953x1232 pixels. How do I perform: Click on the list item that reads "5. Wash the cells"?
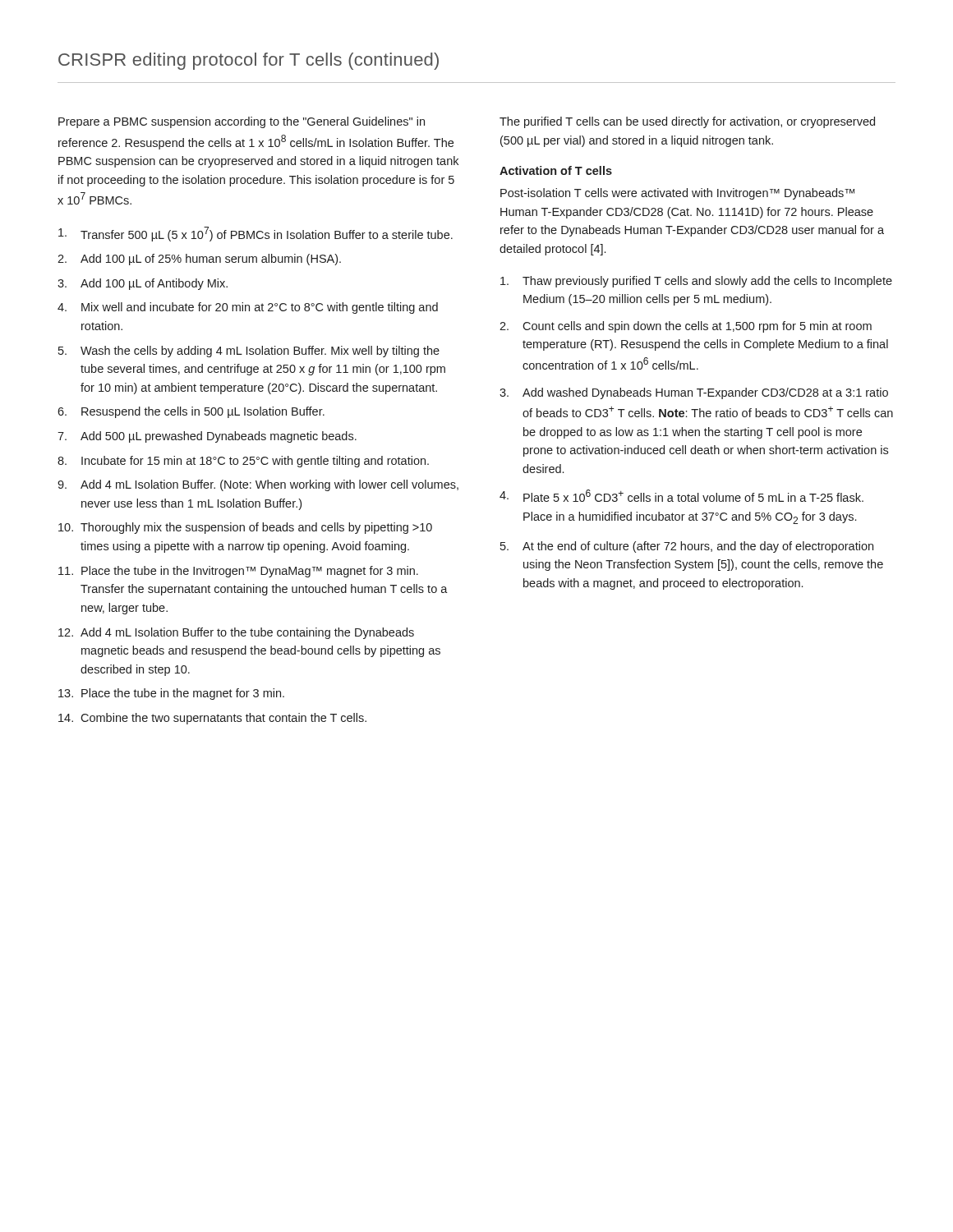point(259,369)
